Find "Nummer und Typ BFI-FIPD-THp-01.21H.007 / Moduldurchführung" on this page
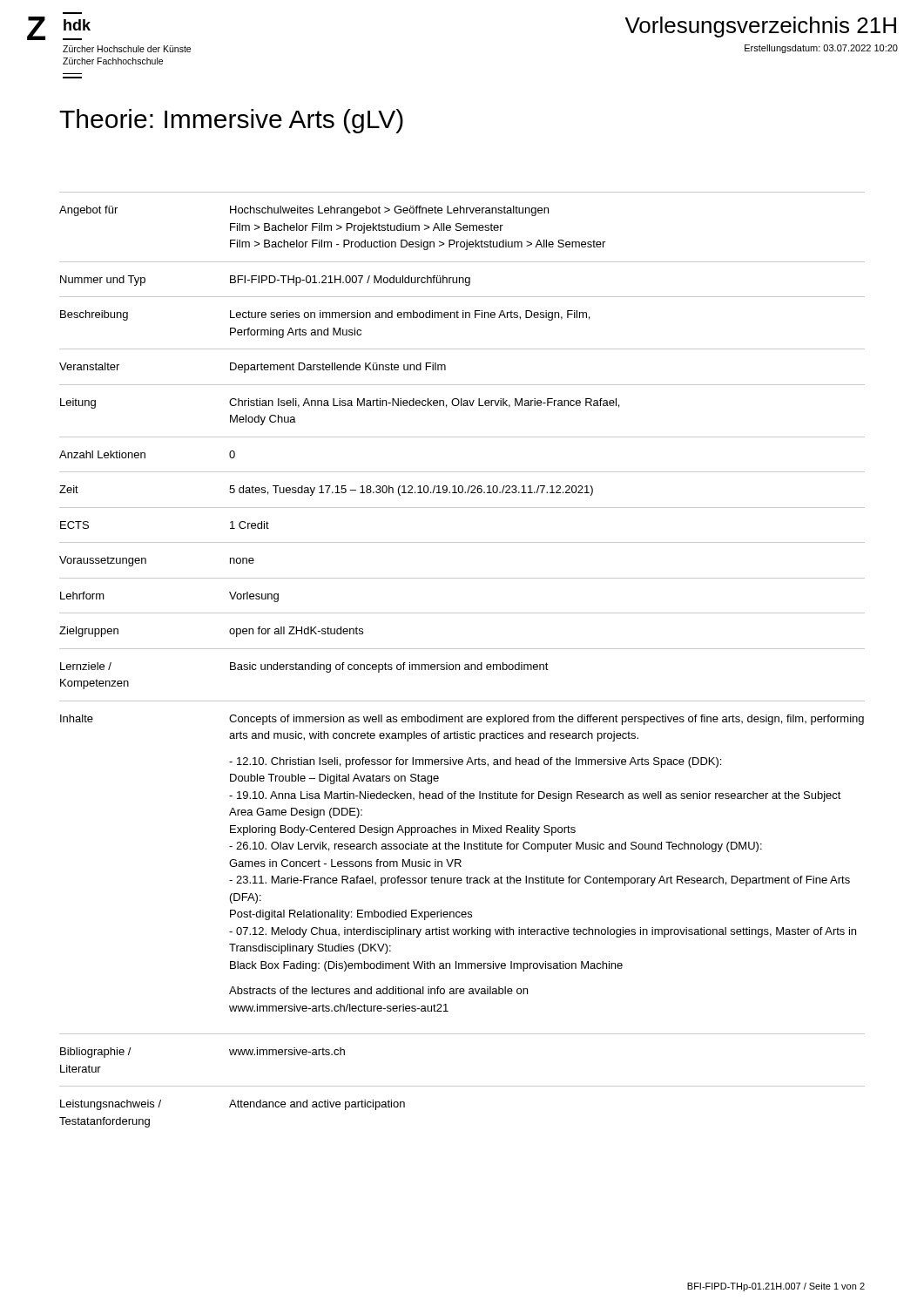Image resolution: width=924 pixels, height=1307 pixels. point(462,279)
